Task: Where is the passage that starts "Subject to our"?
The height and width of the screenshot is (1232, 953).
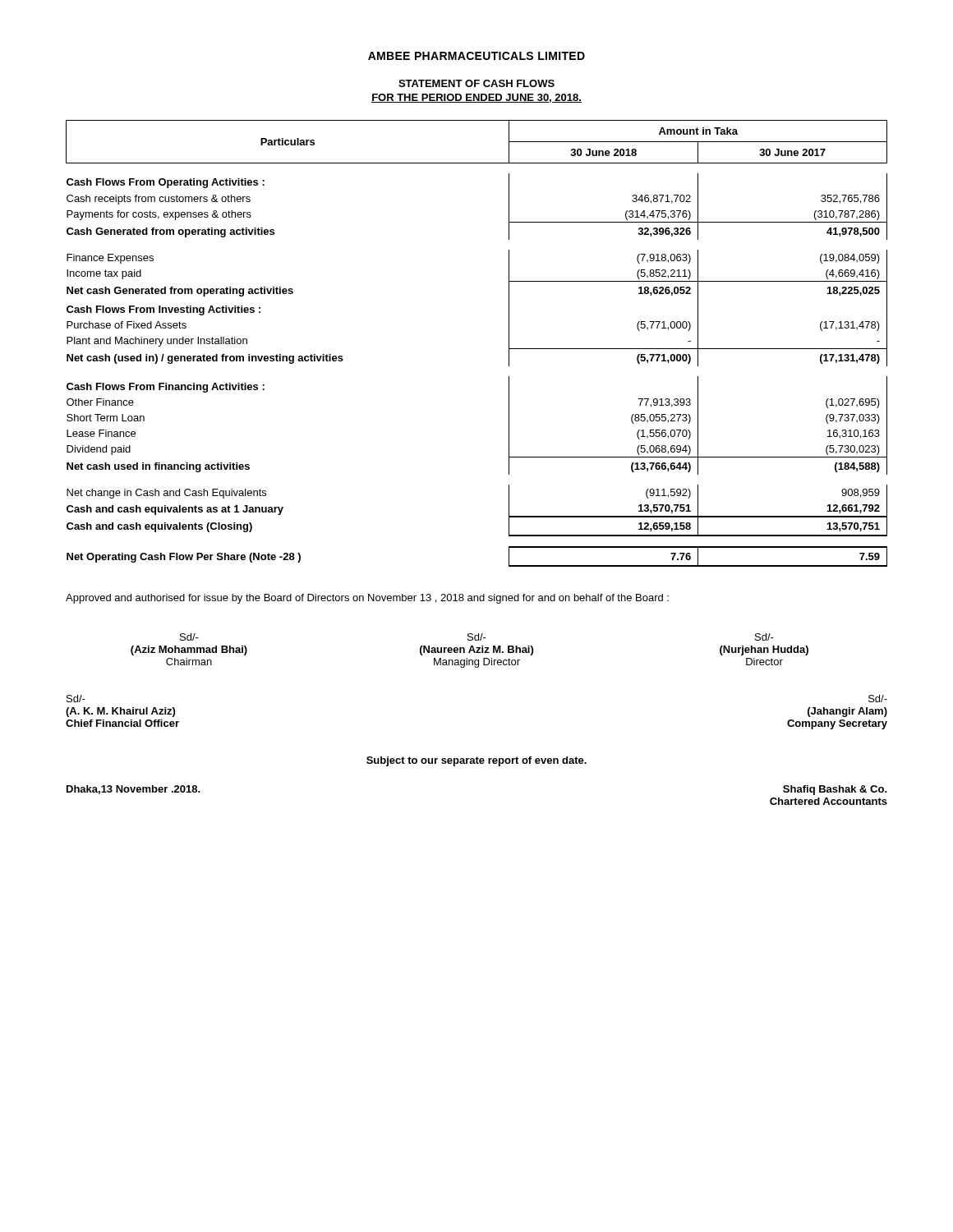Action: [x=476, y=760]
